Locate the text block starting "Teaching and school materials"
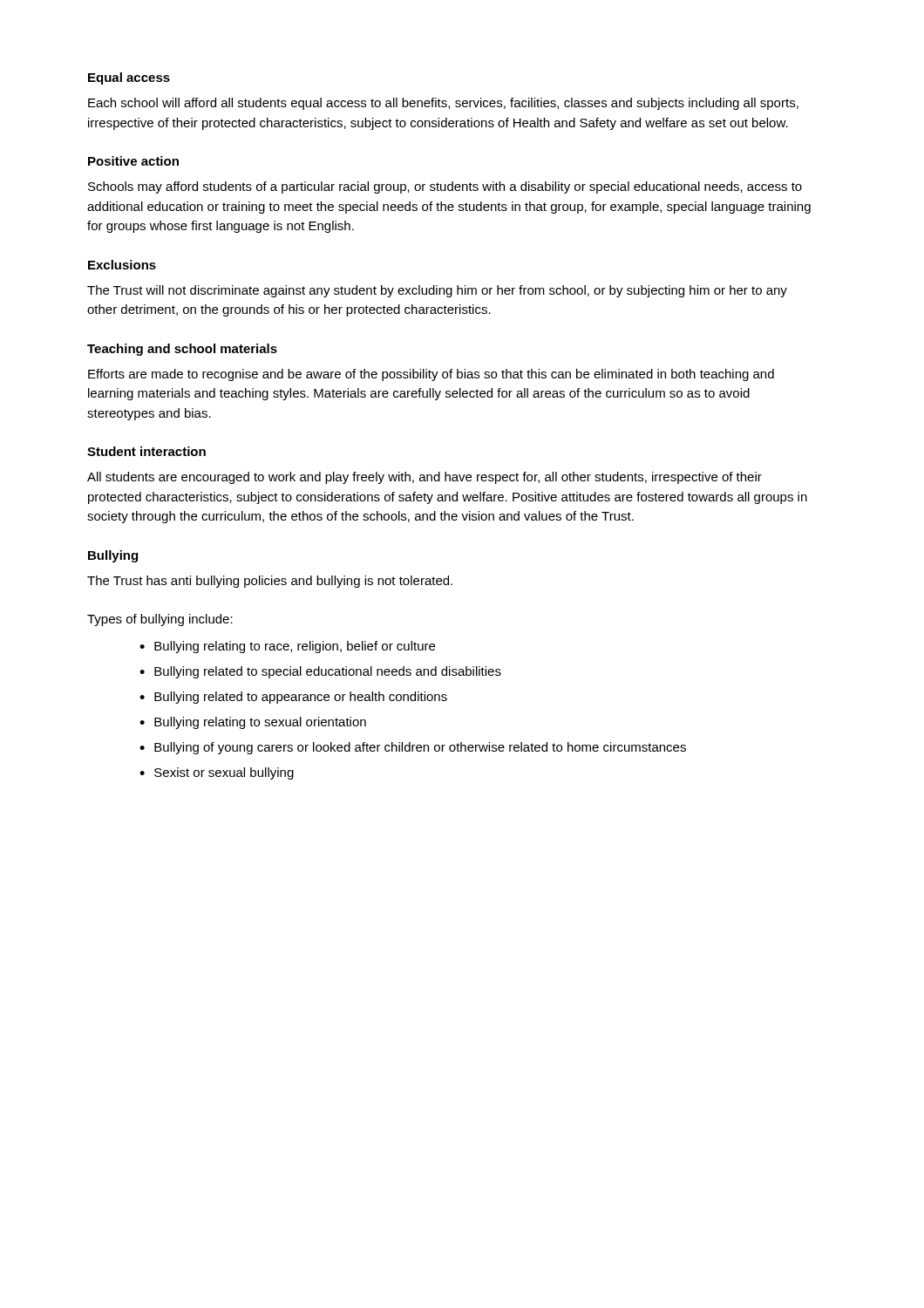 182,348
